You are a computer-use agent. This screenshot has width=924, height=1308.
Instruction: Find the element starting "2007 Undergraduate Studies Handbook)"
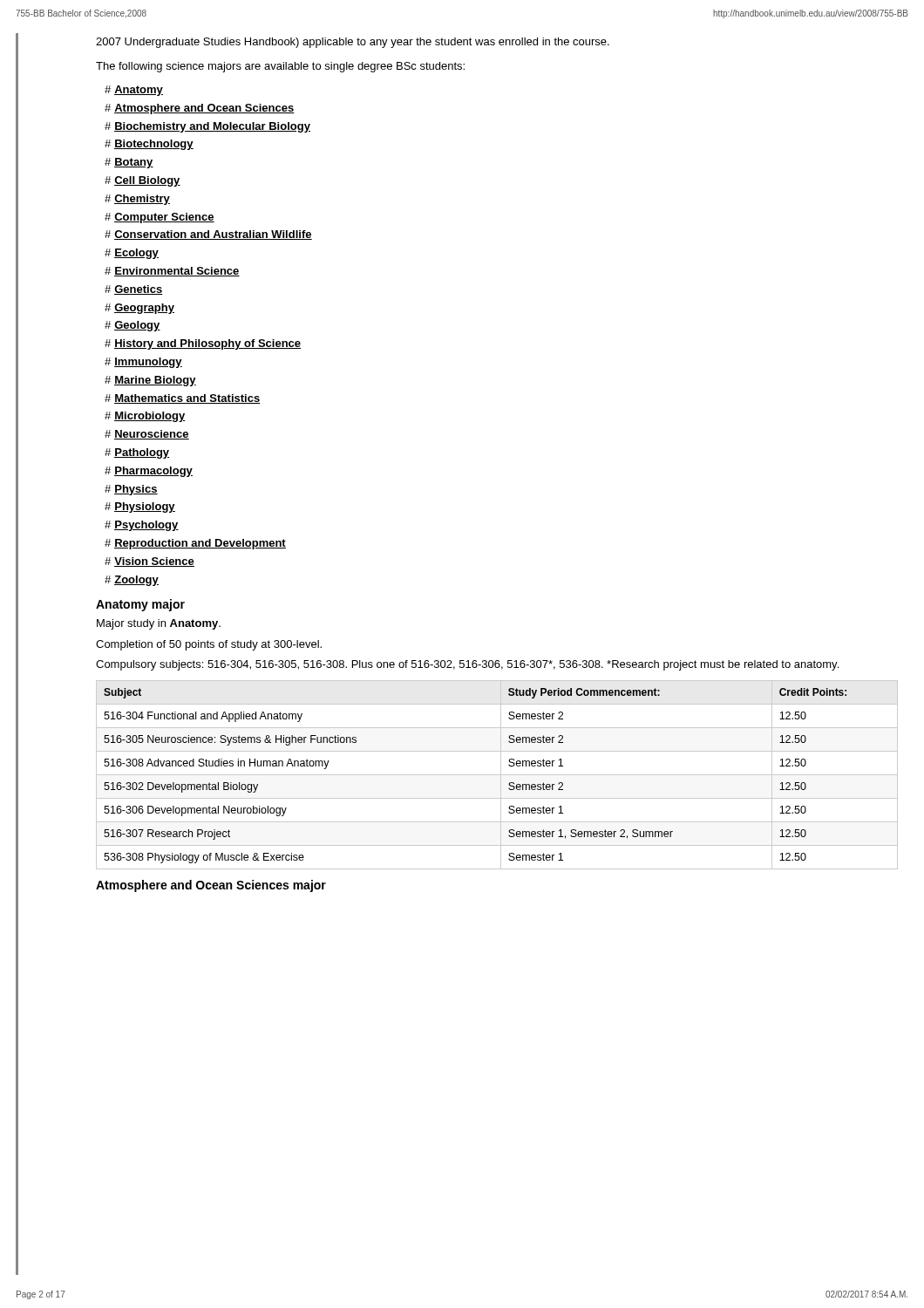pos(353,41)
